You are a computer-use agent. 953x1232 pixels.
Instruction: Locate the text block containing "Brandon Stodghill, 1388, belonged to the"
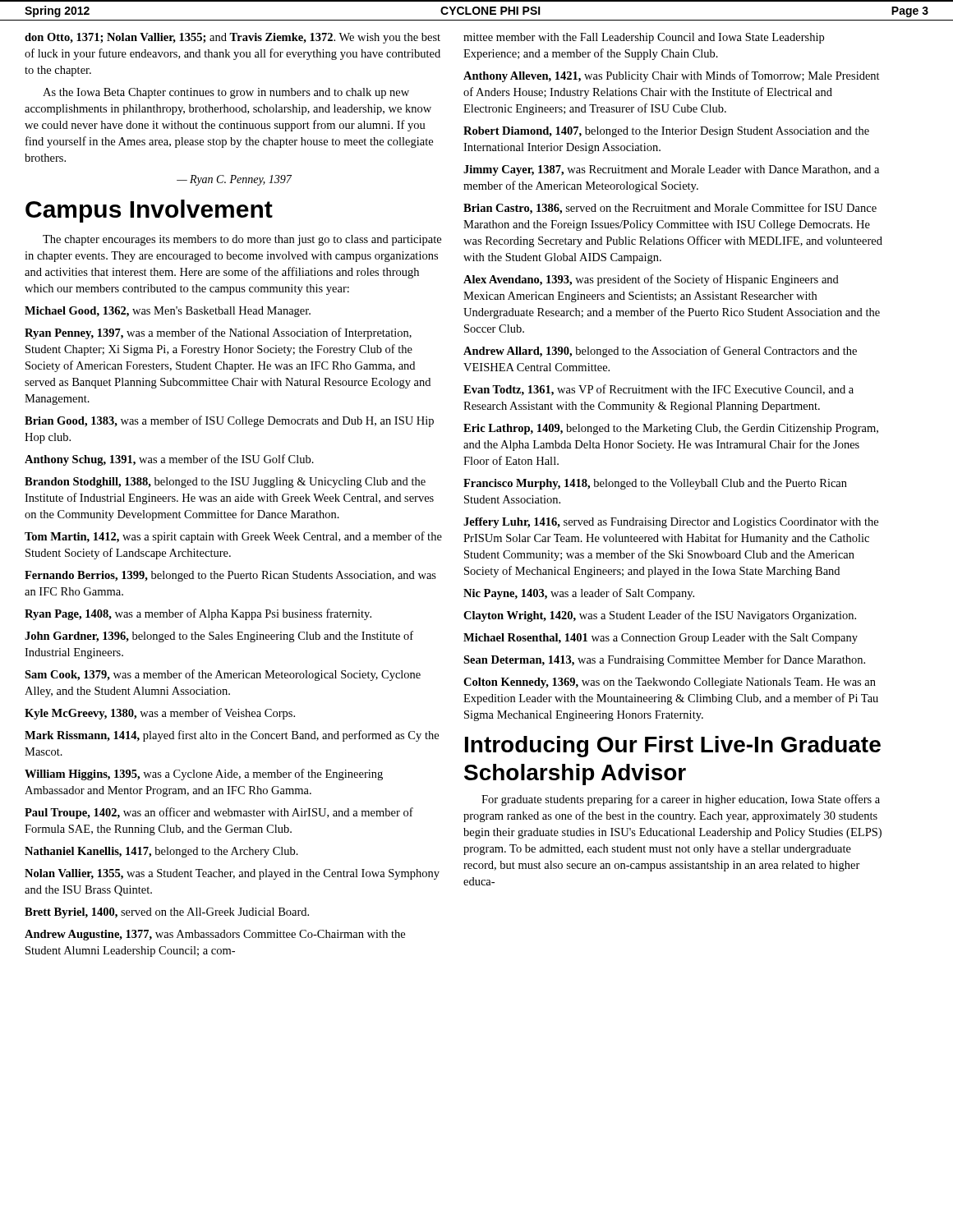(x=234, y=498)
